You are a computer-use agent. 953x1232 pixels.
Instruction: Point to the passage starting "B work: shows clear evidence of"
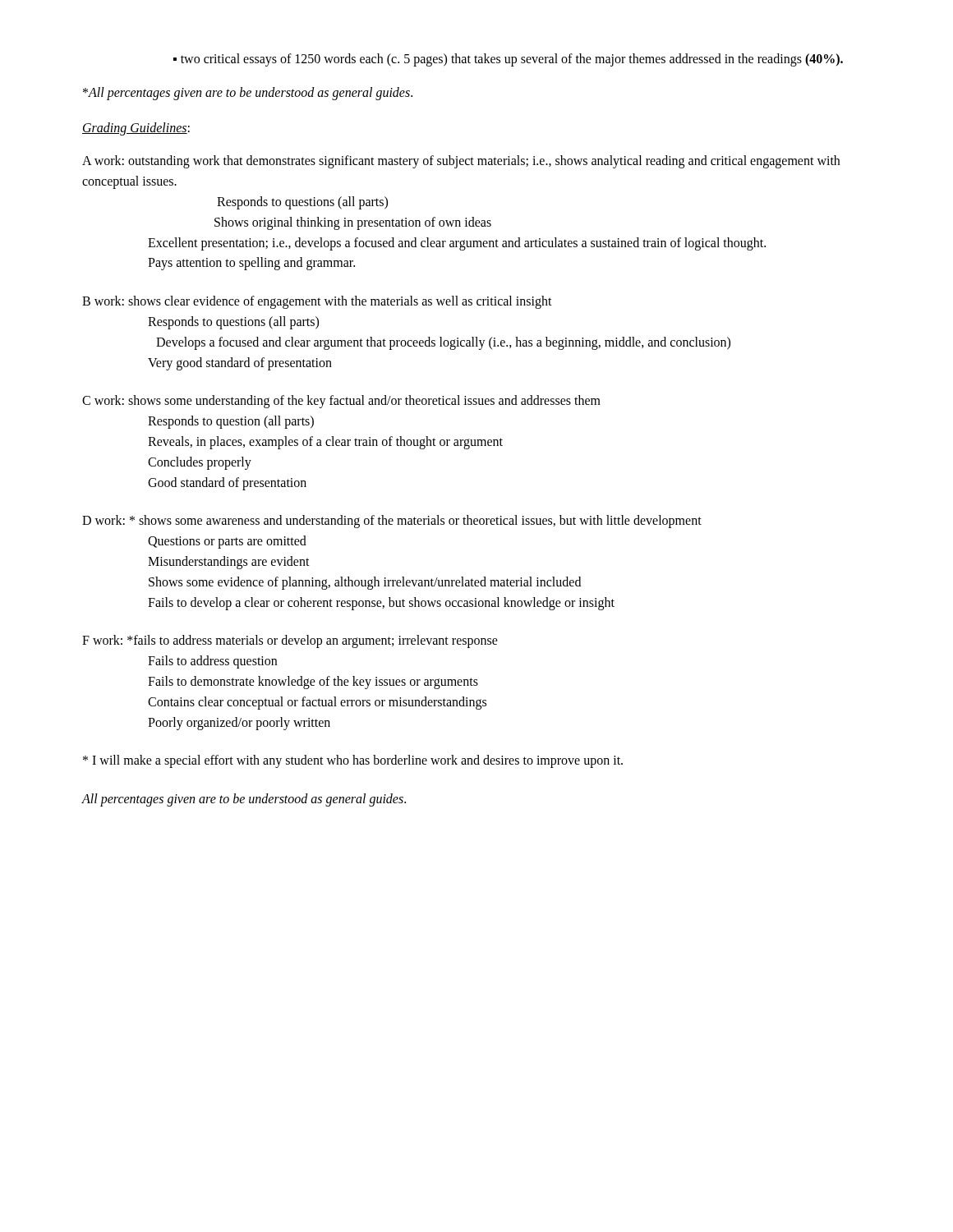tap(476, 334)
